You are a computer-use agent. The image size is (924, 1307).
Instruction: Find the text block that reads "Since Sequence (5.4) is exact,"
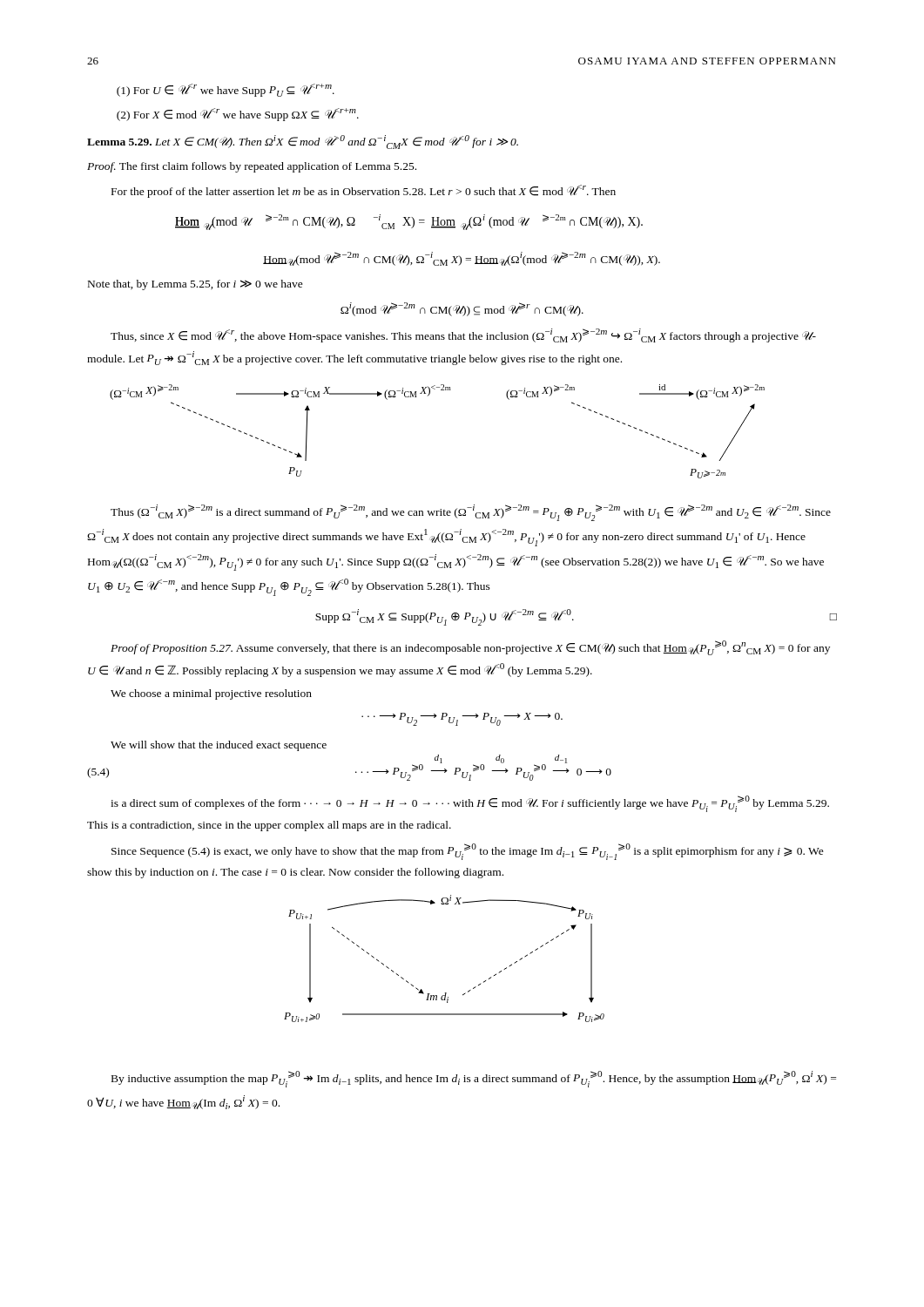click(455, 860)
